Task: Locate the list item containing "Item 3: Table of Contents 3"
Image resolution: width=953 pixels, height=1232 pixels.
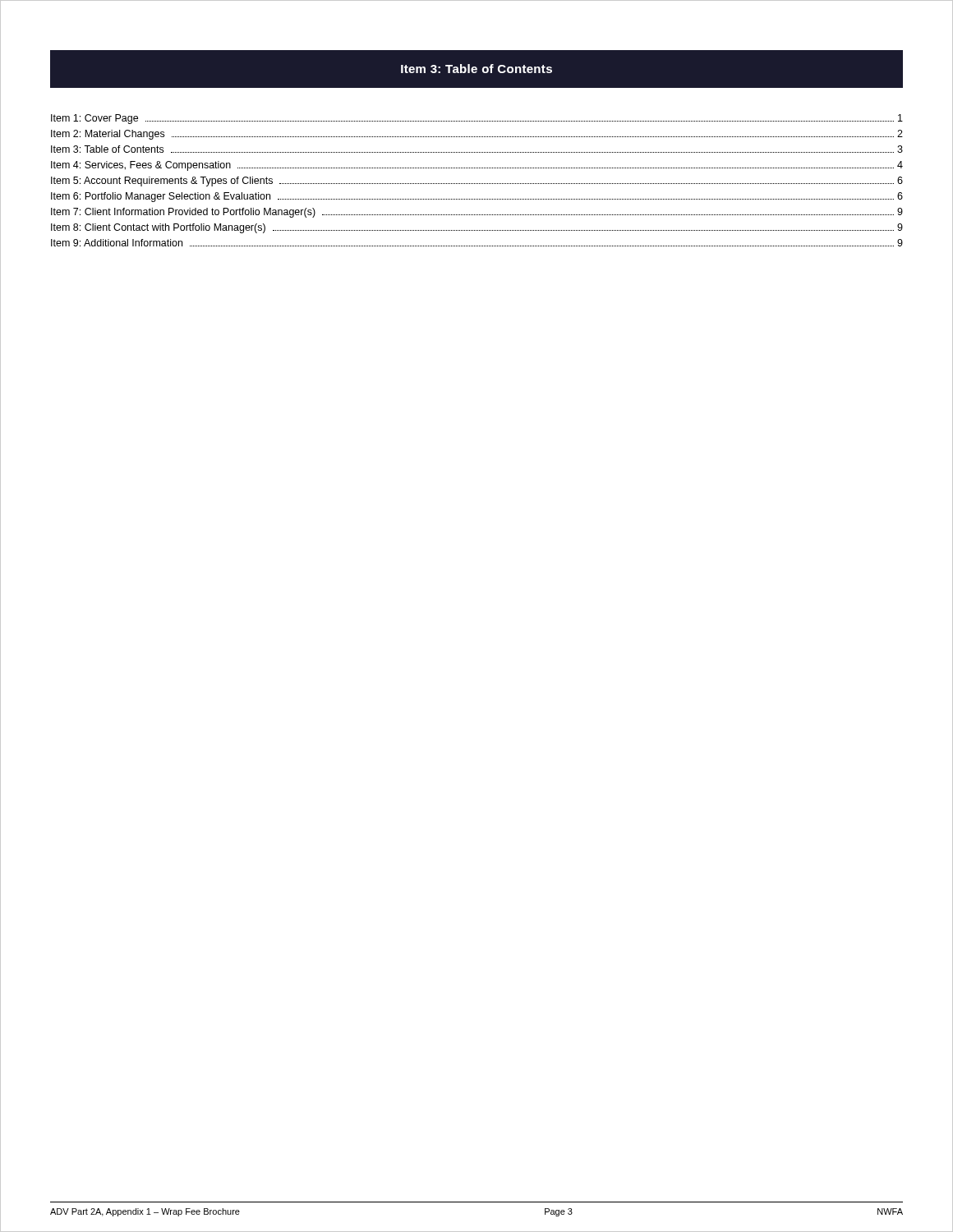Action: pyautogui.click(x=476, y=150)
